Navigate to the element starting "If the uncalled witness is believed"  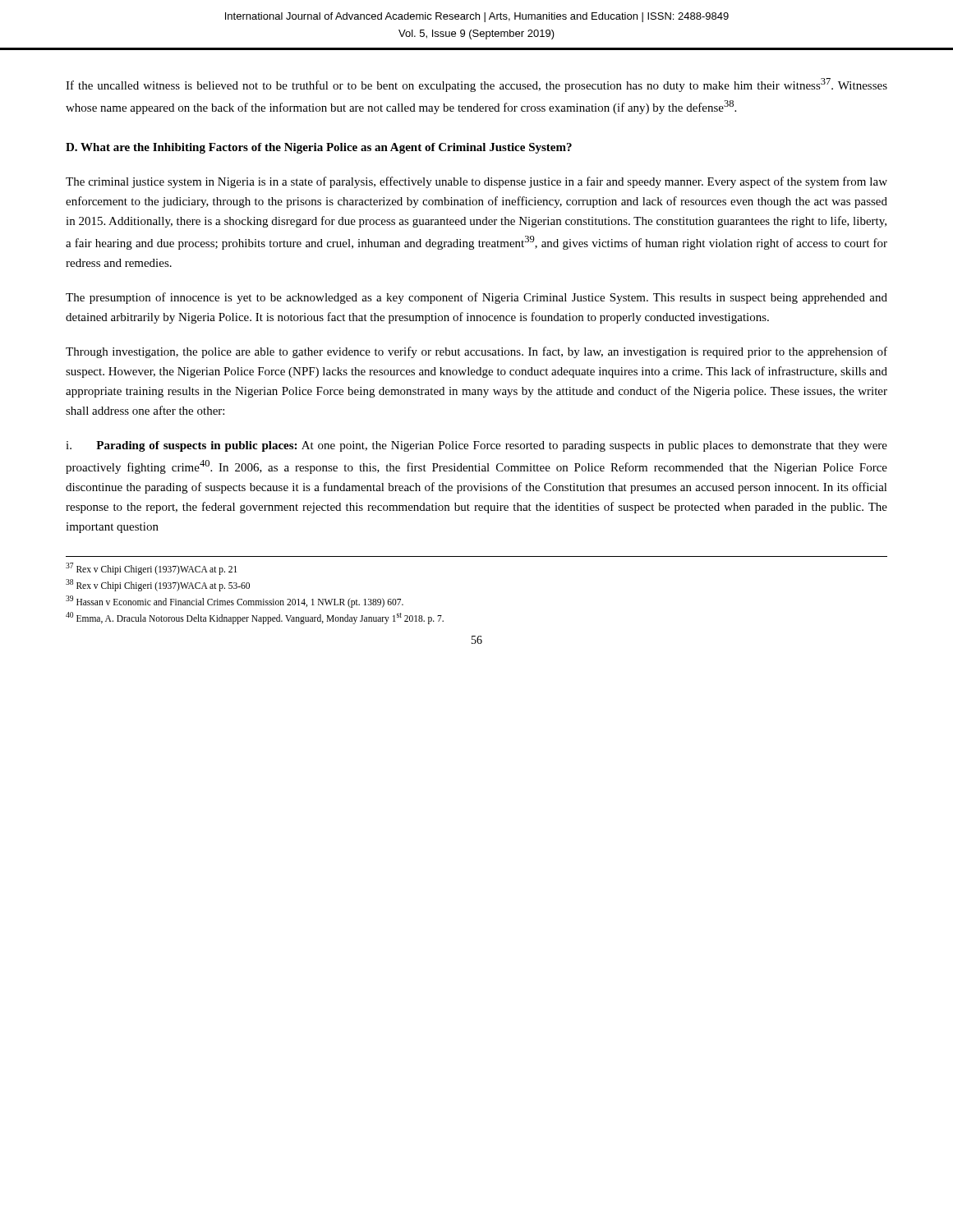476,95
